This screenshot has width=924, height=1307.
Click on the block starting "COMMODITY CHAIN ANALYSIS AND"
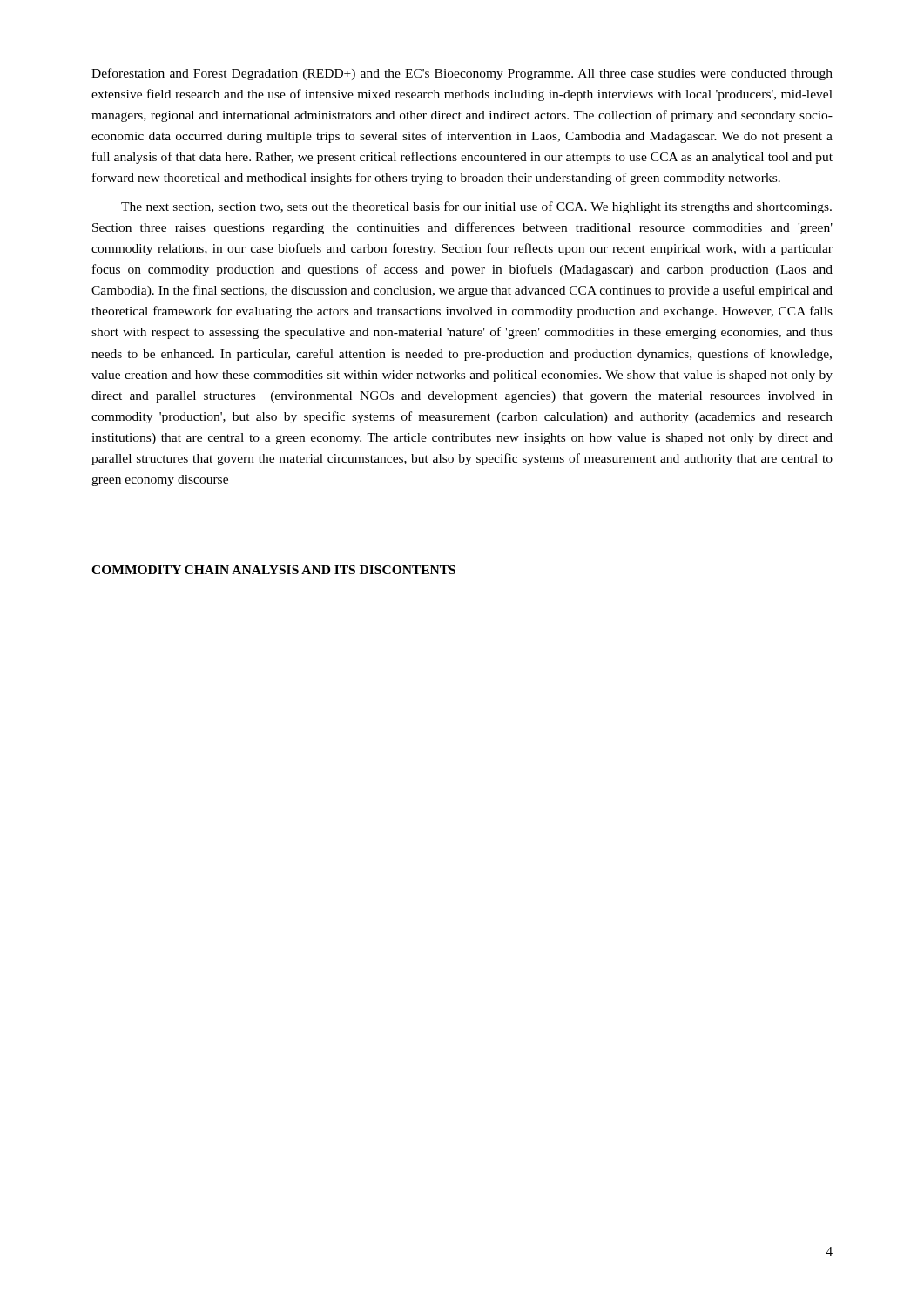click(274, 569)
